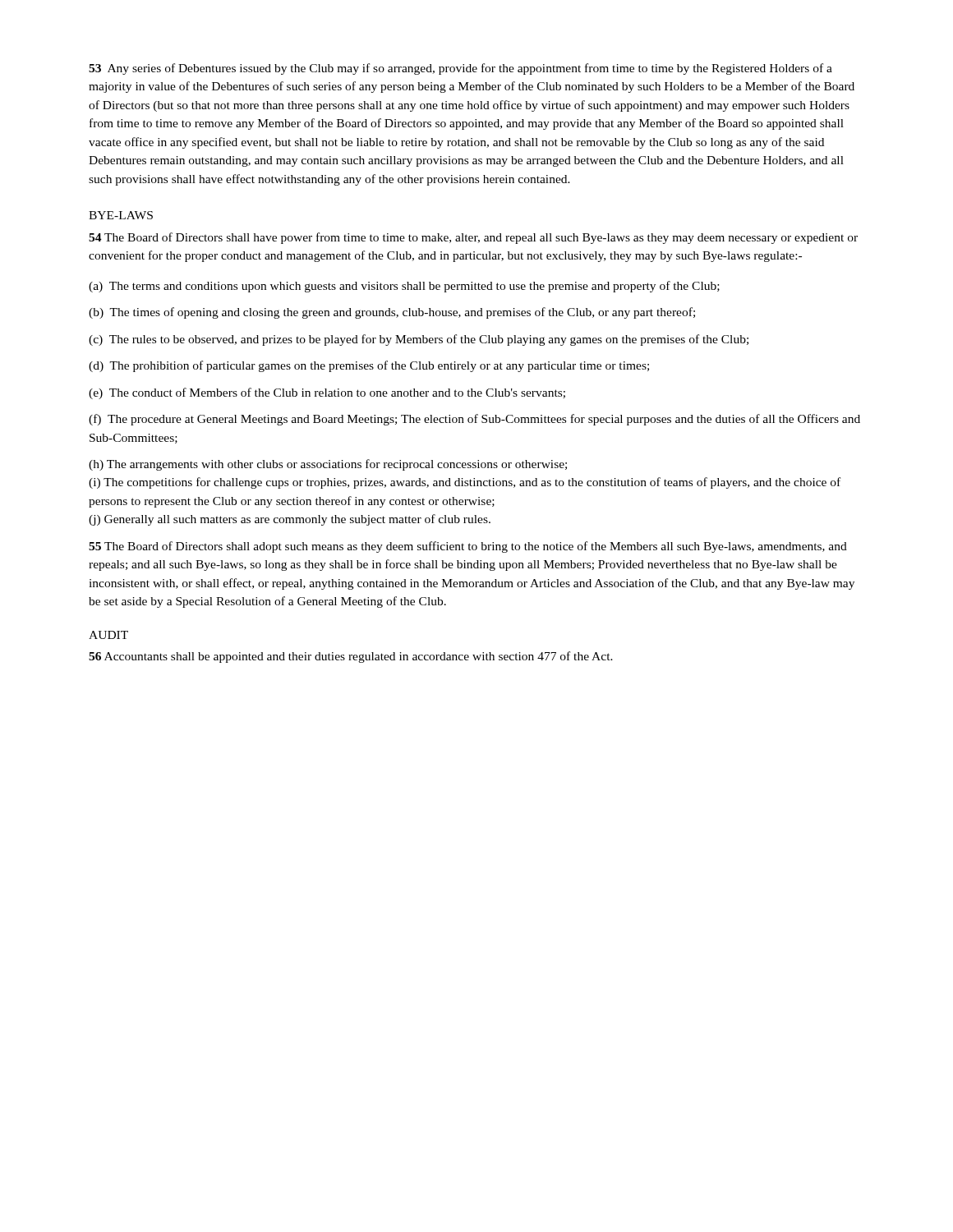Viewport: 953px width, 1232px height.
Task: Locate the region starting "(c) The rules"
Action: pyautogui.click(x=476, y=339)
